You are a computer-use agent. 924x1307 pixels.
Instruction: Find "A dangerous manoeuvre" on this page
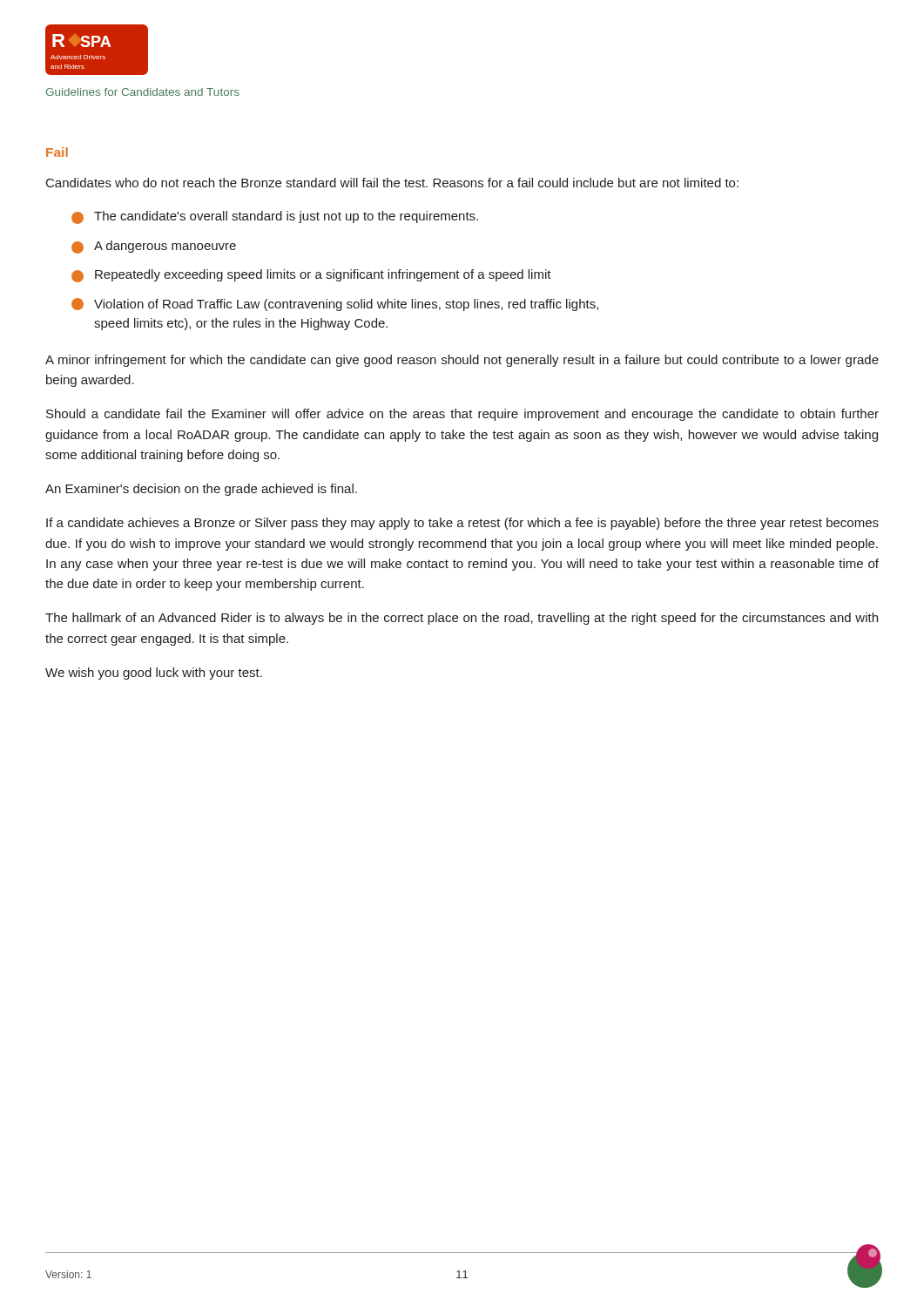[x=154, y=247]
